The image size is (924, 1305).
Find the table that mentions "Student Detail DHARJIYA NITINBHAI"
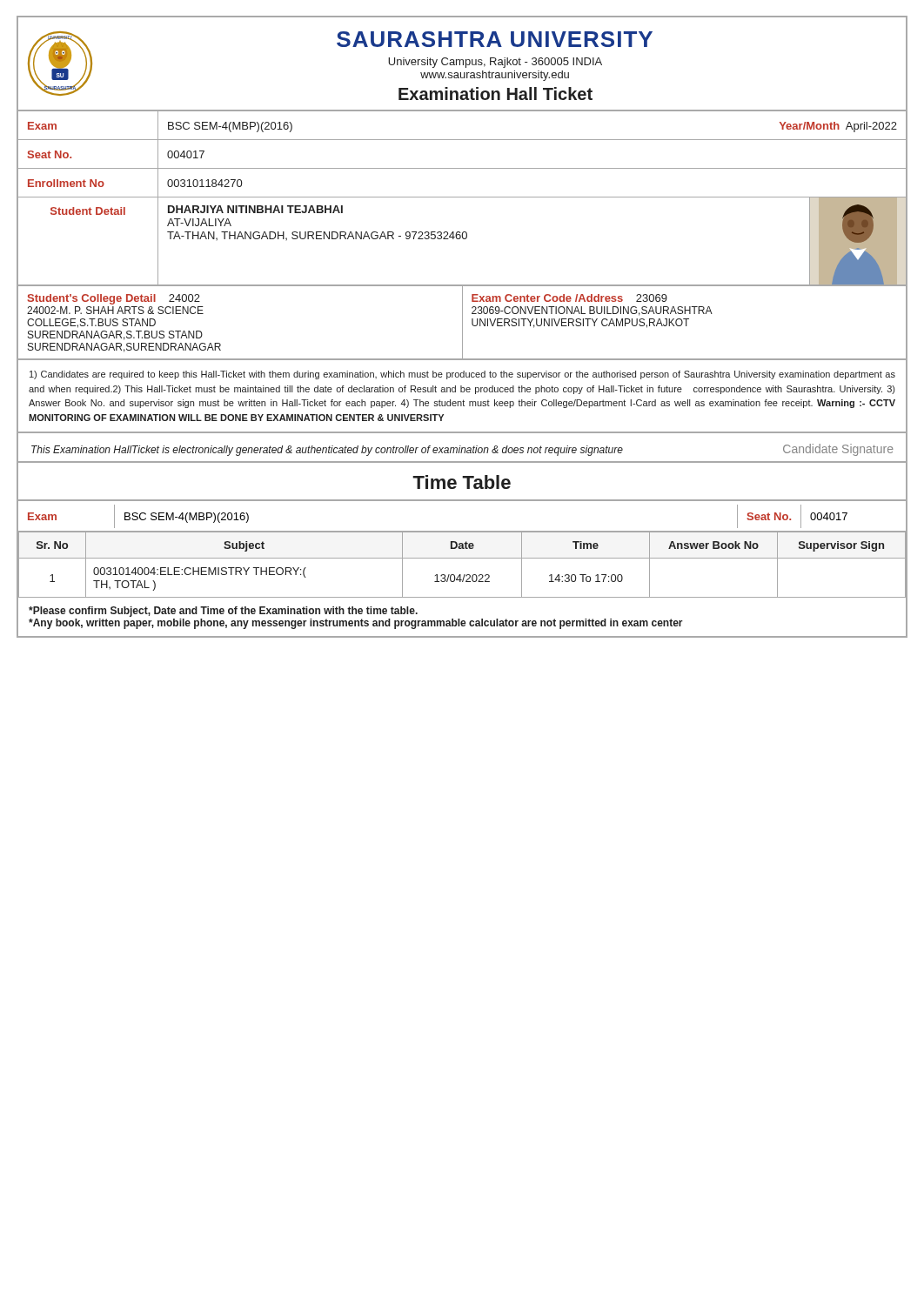[462, 241]
